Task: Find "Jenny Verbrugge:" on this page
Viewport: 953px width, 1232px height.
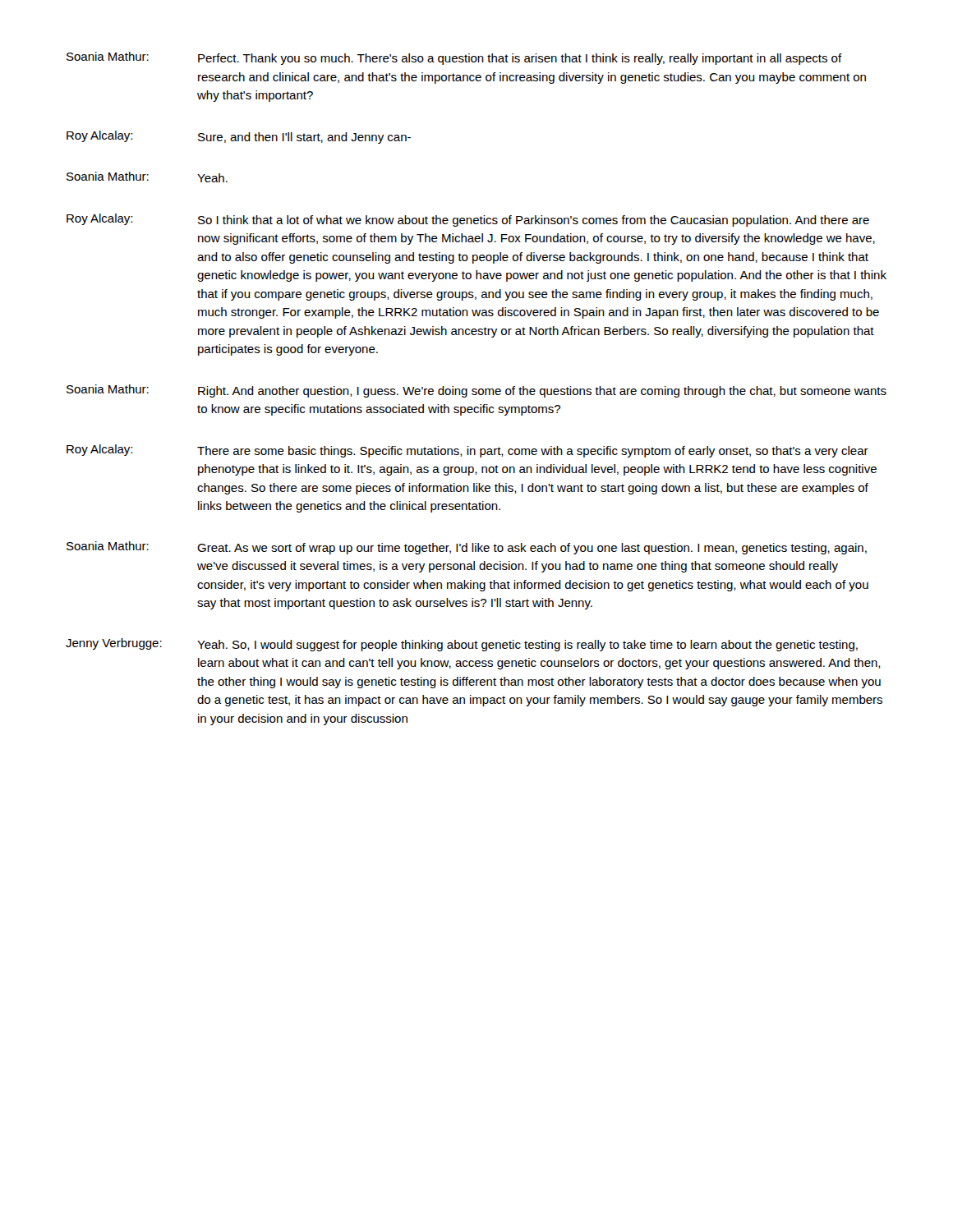Action: tap(114, 642)
